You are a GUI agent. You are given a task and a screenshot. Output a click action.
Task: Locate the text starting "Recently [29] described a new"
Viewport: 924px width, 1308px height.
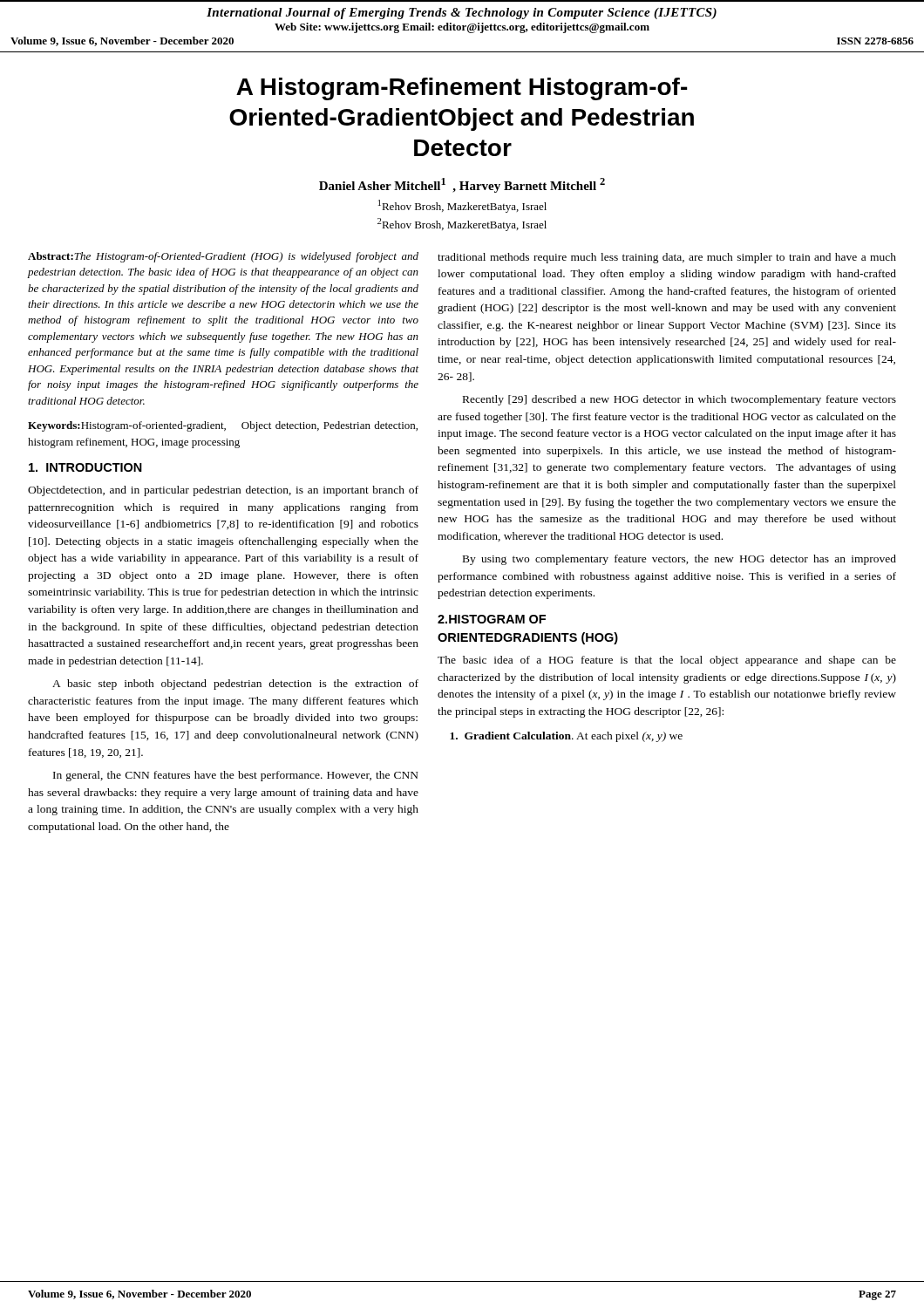coord(667,467)
